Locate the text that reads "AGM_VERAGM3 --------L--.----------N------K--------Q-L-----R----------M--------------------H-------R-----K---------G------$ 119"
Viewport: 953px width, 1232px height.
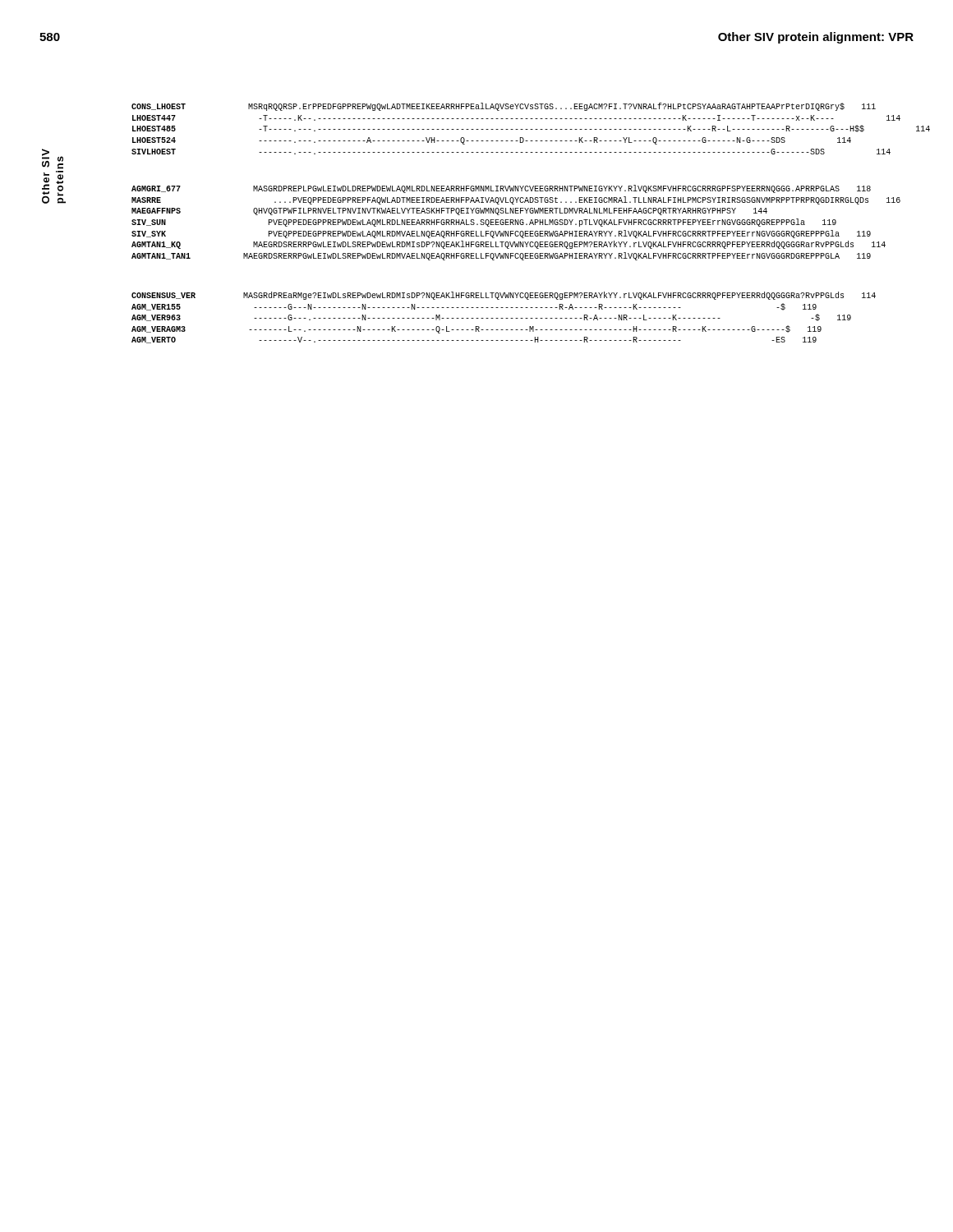[x=477, y=330]
